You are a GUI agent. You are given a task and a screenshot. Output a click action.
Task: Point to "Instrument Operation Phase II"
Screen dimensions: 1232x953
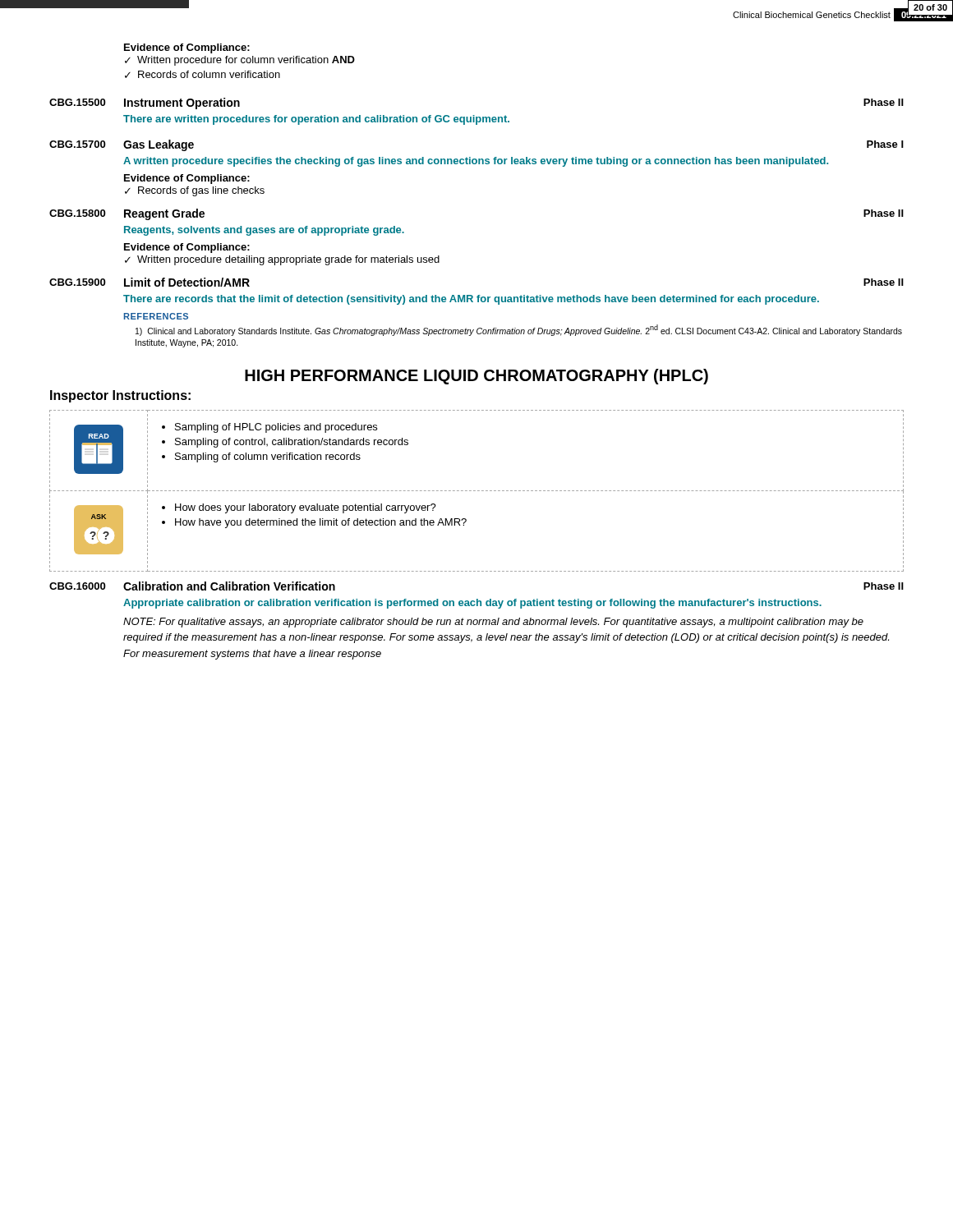click(180, 103)
